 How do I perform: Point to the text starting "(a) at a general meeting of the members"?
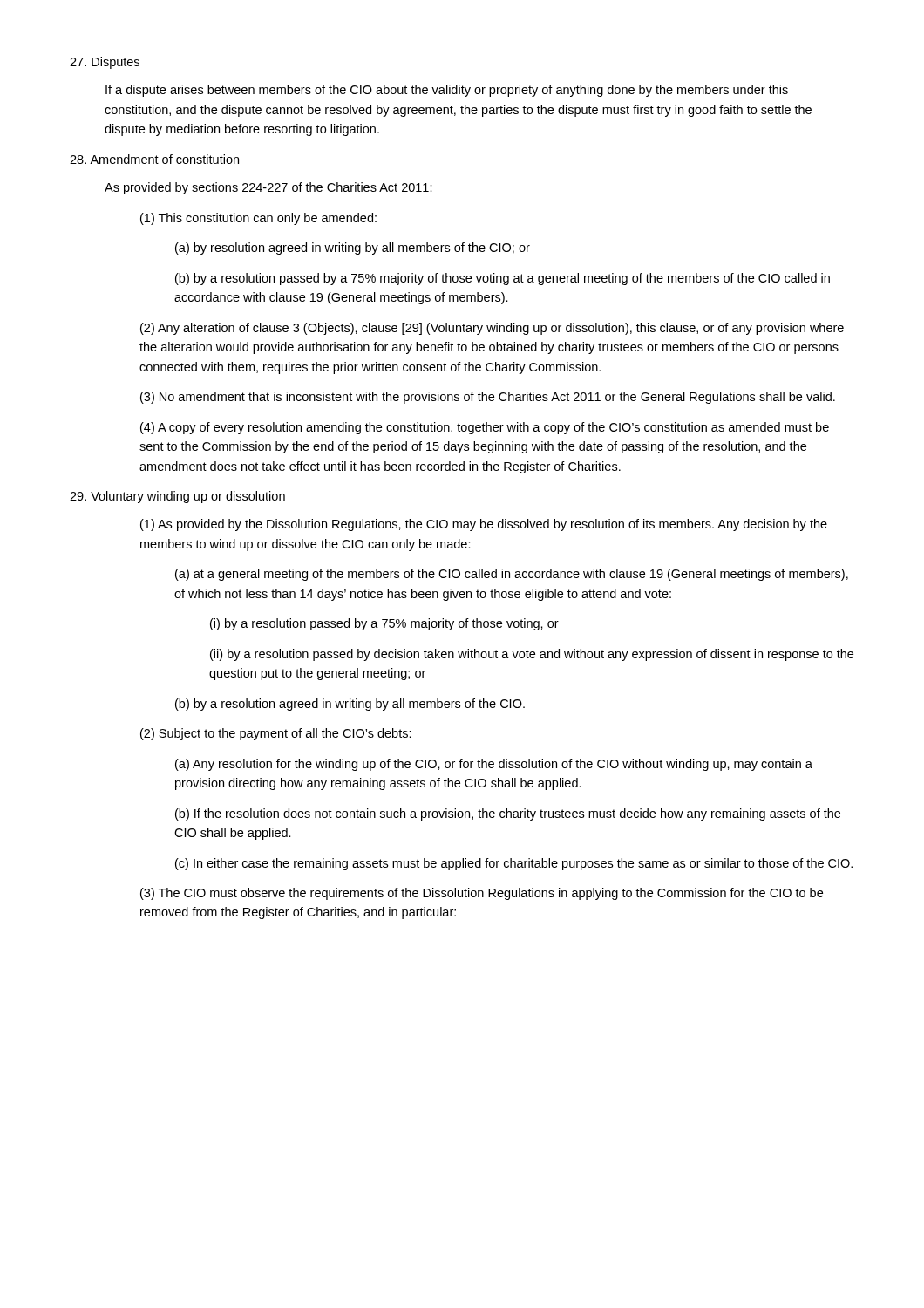click(x=512, y=584)
